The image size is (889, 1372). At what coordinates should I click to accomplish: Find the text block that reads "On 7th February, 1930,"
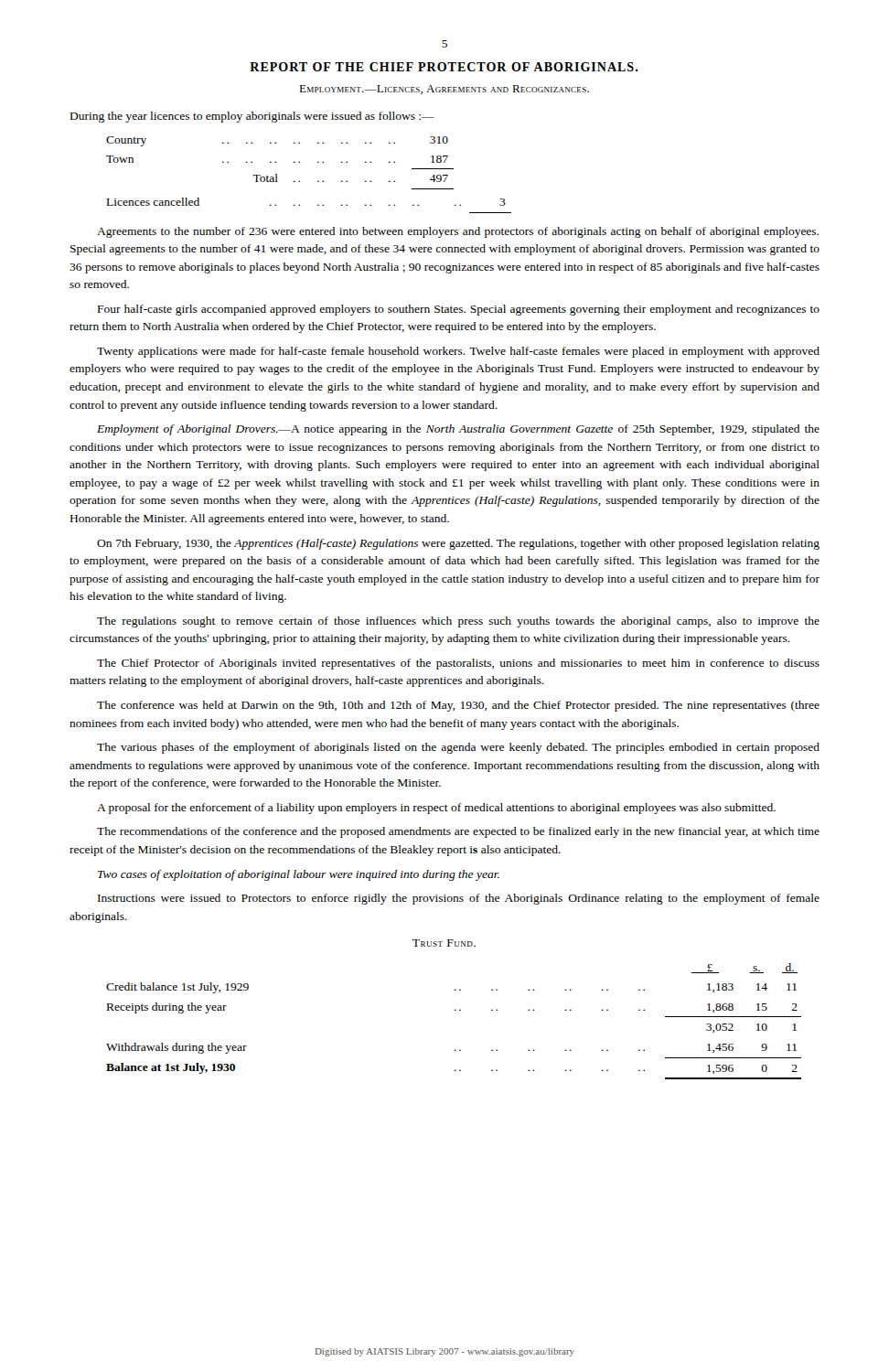[x=444, y=569]
